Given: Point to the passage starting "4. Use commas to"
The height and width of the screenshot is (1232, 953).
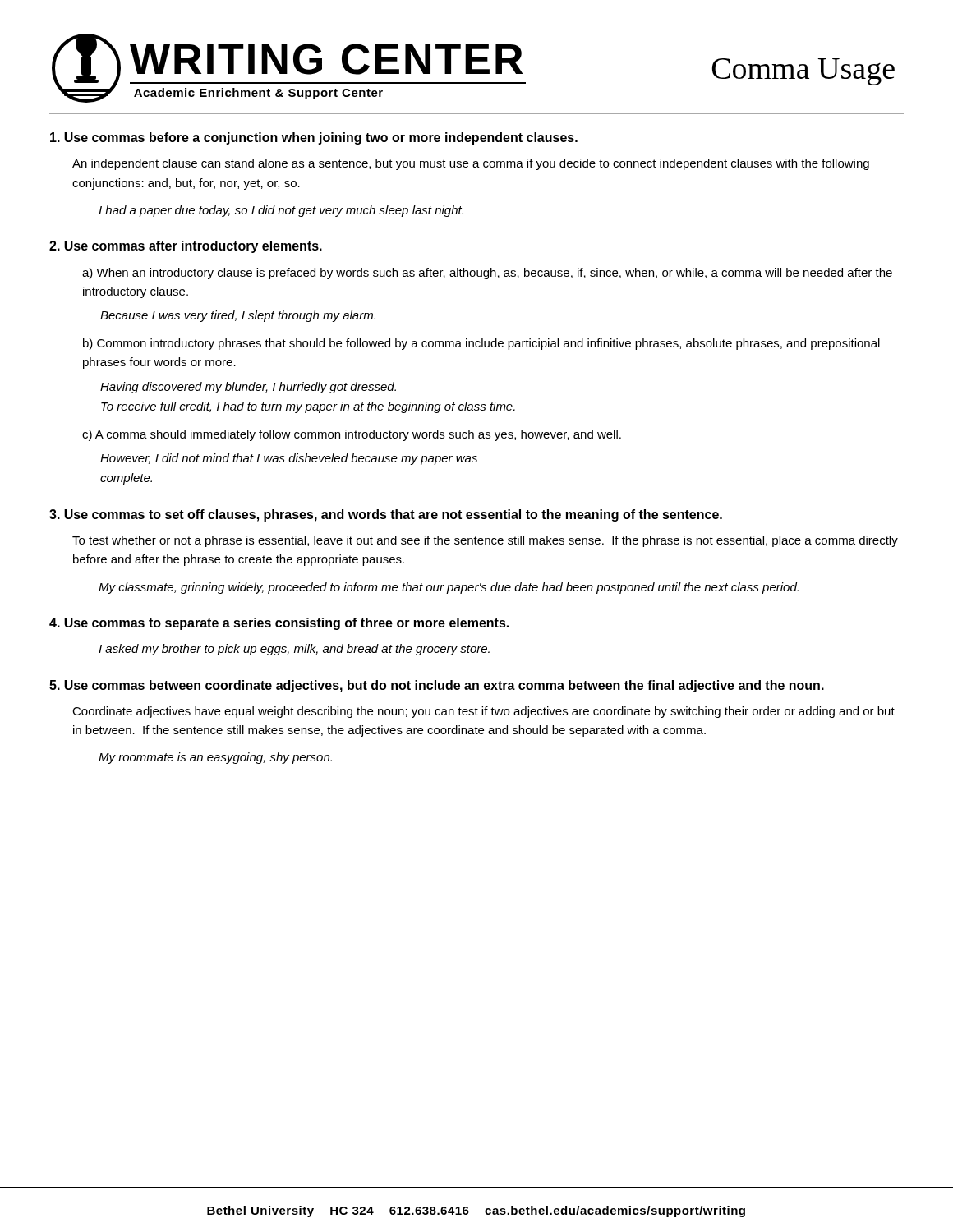Looking at the screenshot, I should (279, 623).
